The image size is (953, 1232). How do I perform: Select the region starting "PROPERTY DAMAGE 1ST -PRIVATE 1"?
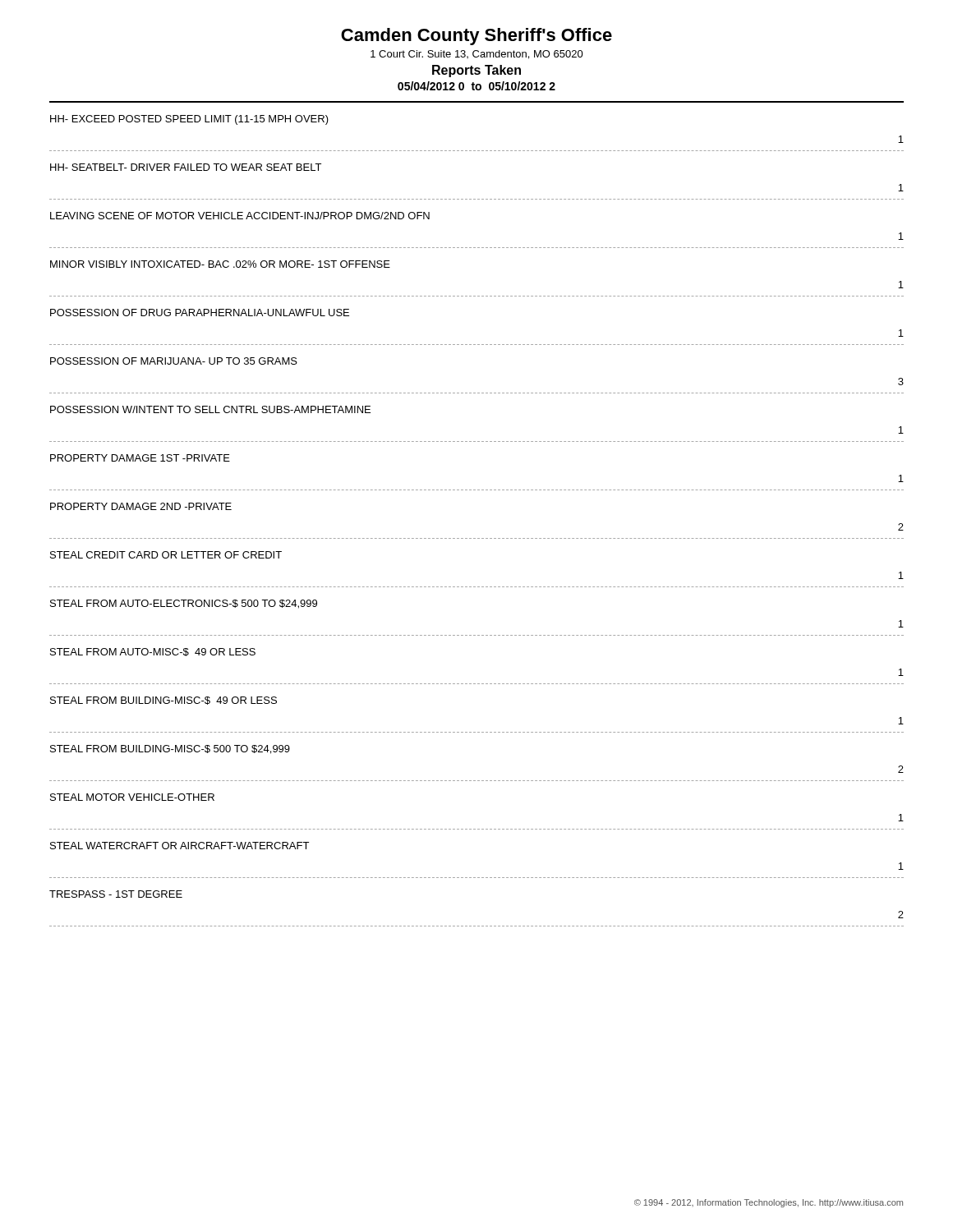140,458
